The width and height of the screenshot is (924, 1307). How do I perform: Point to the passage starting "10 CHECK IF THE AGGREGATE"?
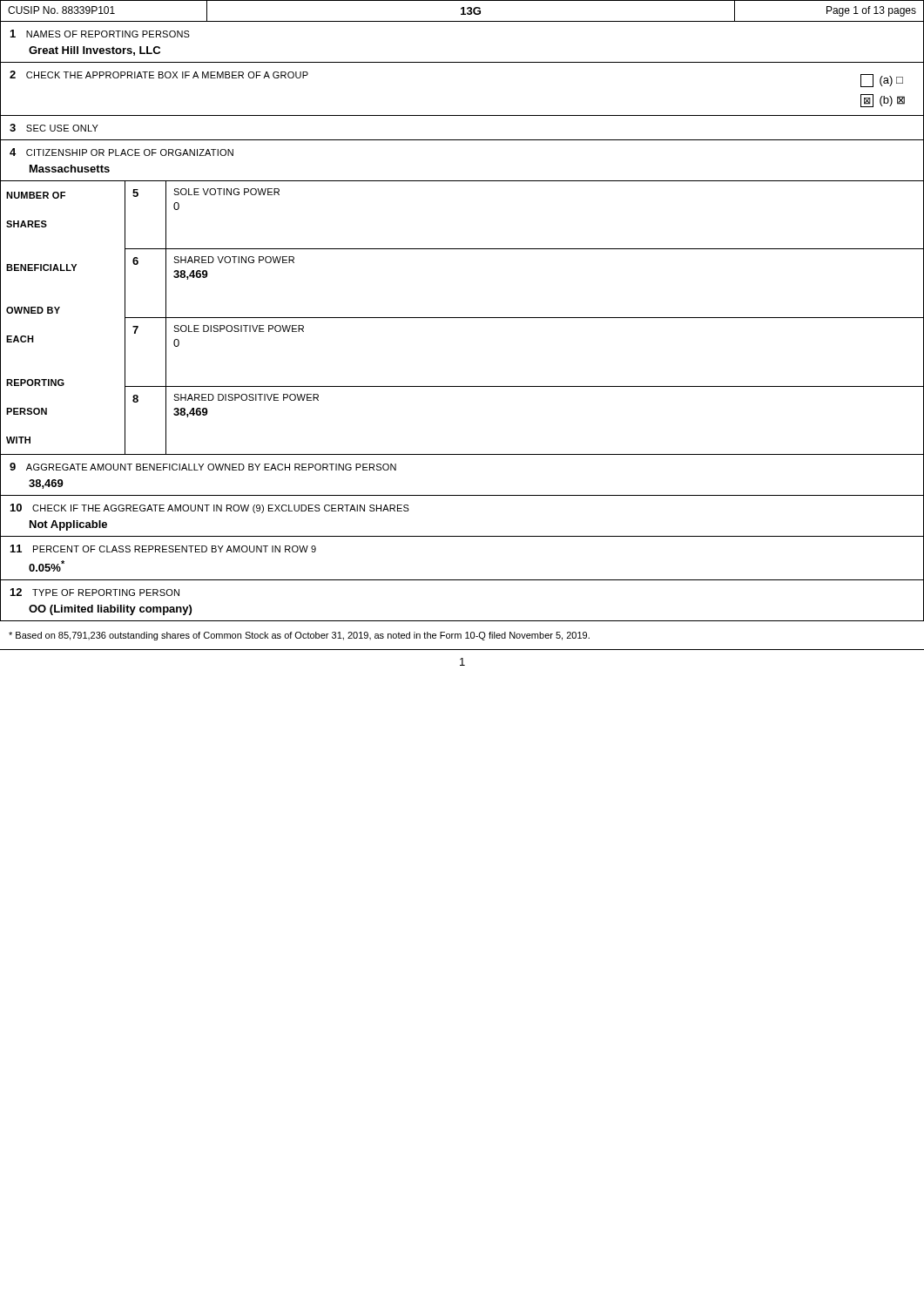point(210,508)
